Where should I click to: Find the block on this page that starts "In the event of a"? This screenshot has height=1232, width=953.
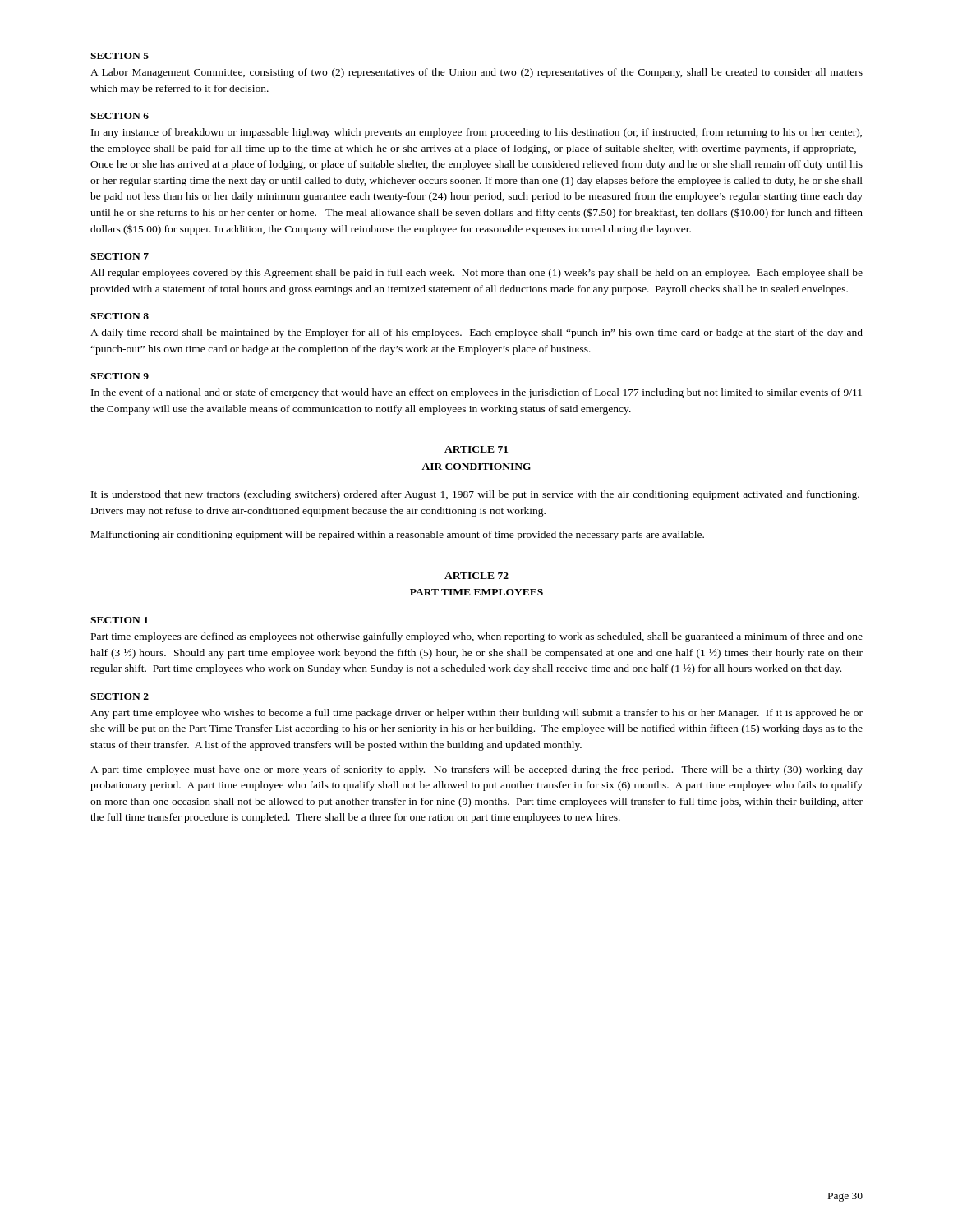click(x=476, y=400)
